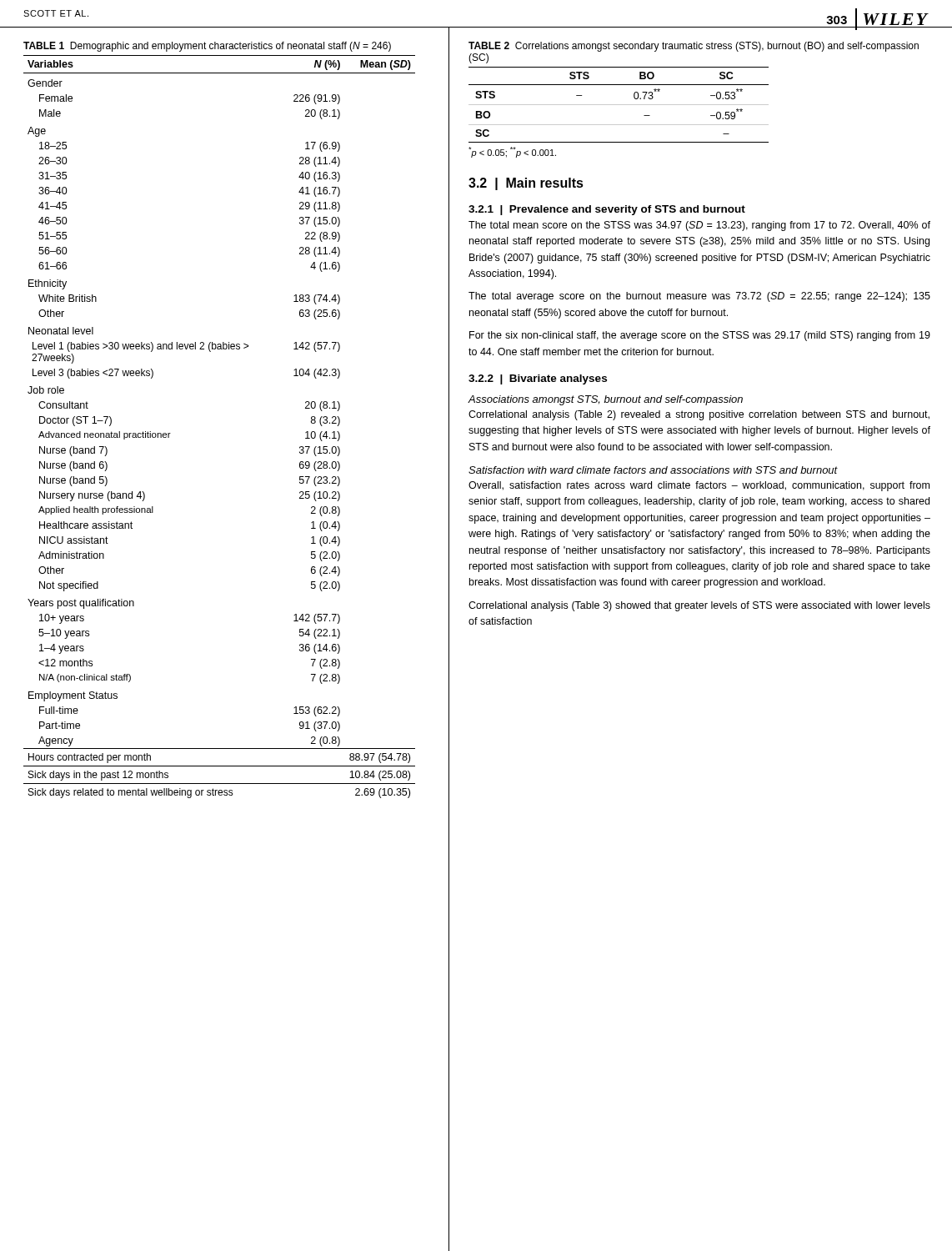Navigate to the text starting "3.2 | Main"
Image resolution: width=952 pixels, height=1251 pixels.
point(526,183)
